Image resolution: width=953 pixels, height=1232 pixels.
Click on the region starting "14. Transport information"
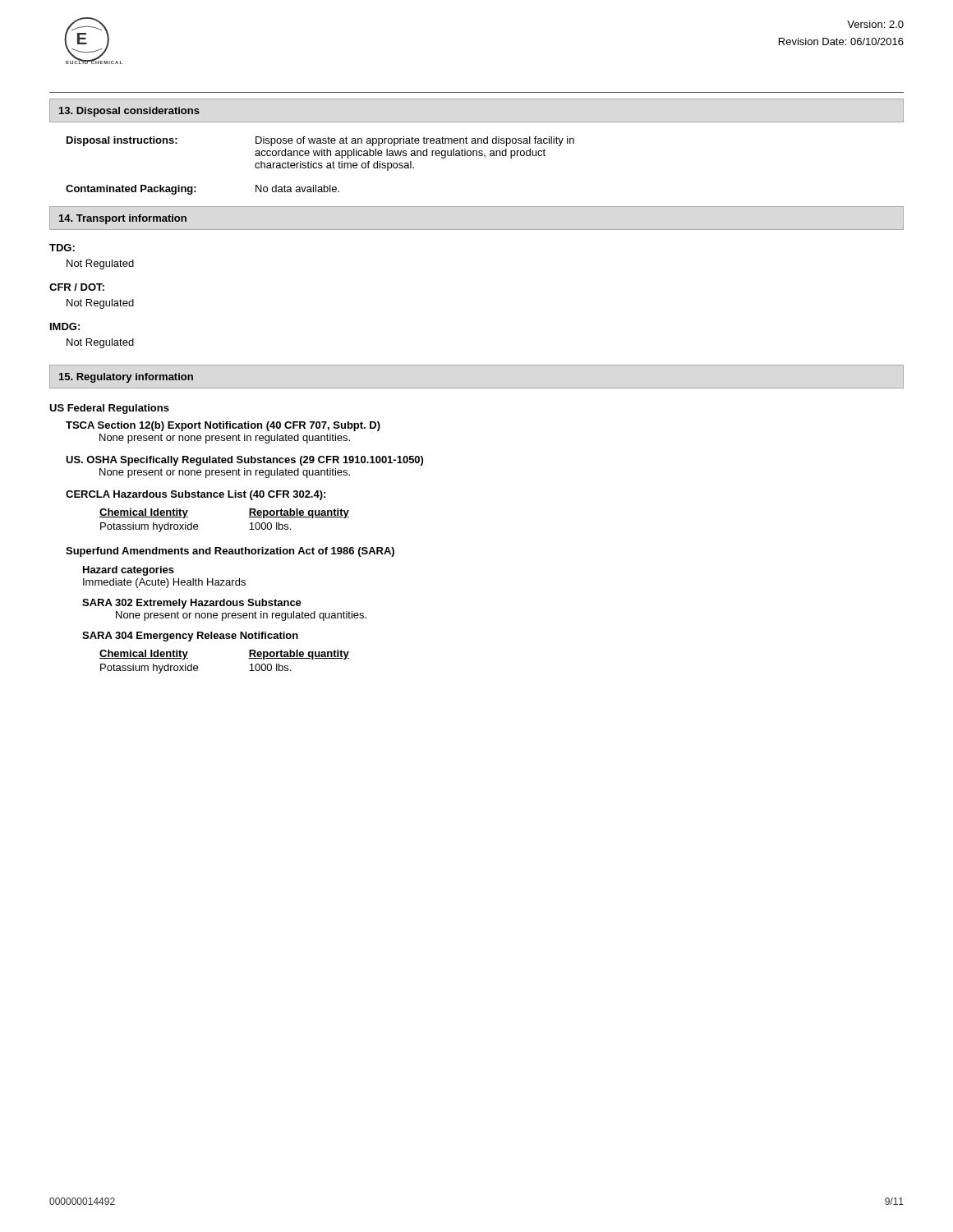click(x=123, y=218)
